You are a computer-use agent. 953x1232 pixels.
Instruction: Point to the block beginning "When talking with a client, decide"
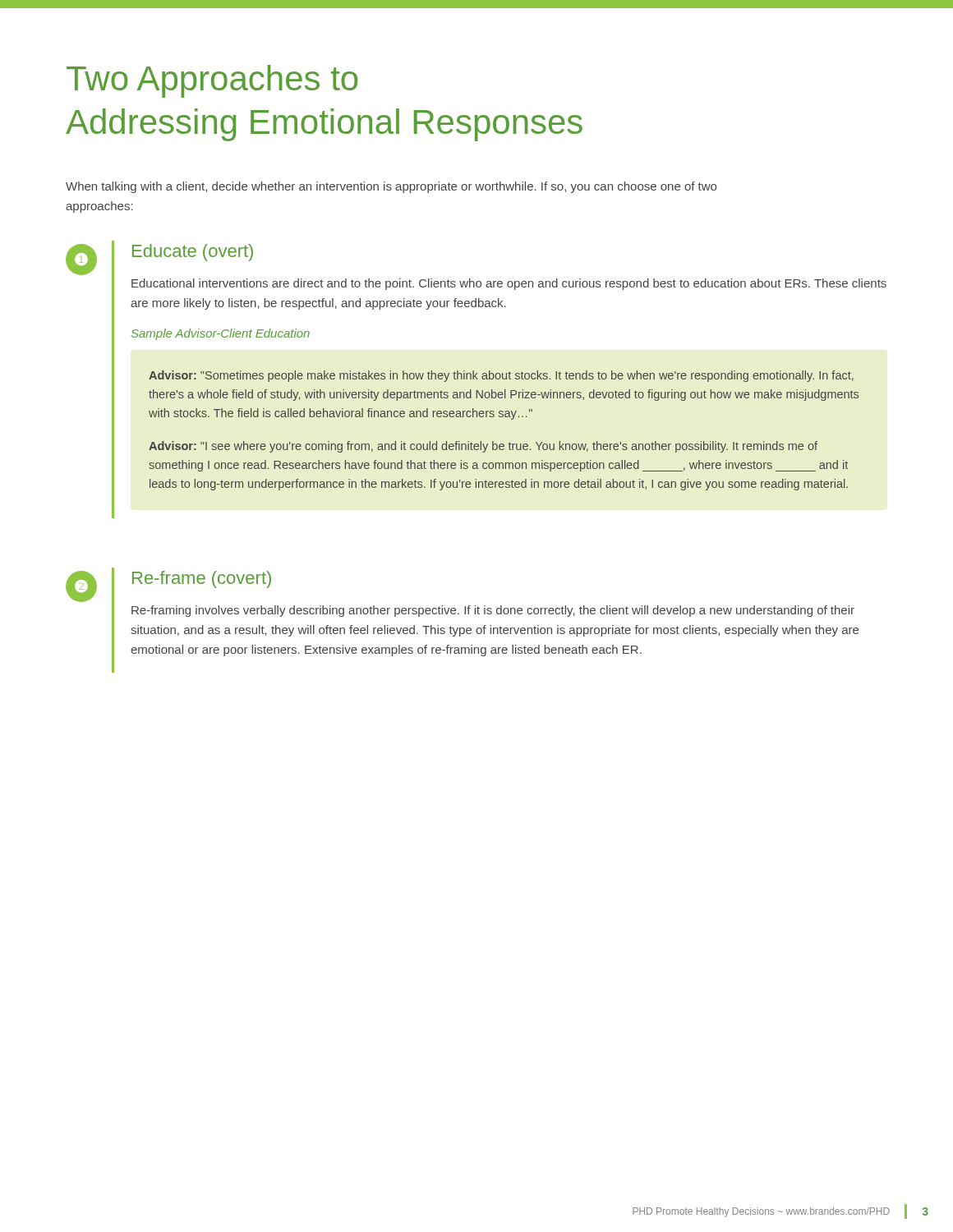[x=391, y=196]
